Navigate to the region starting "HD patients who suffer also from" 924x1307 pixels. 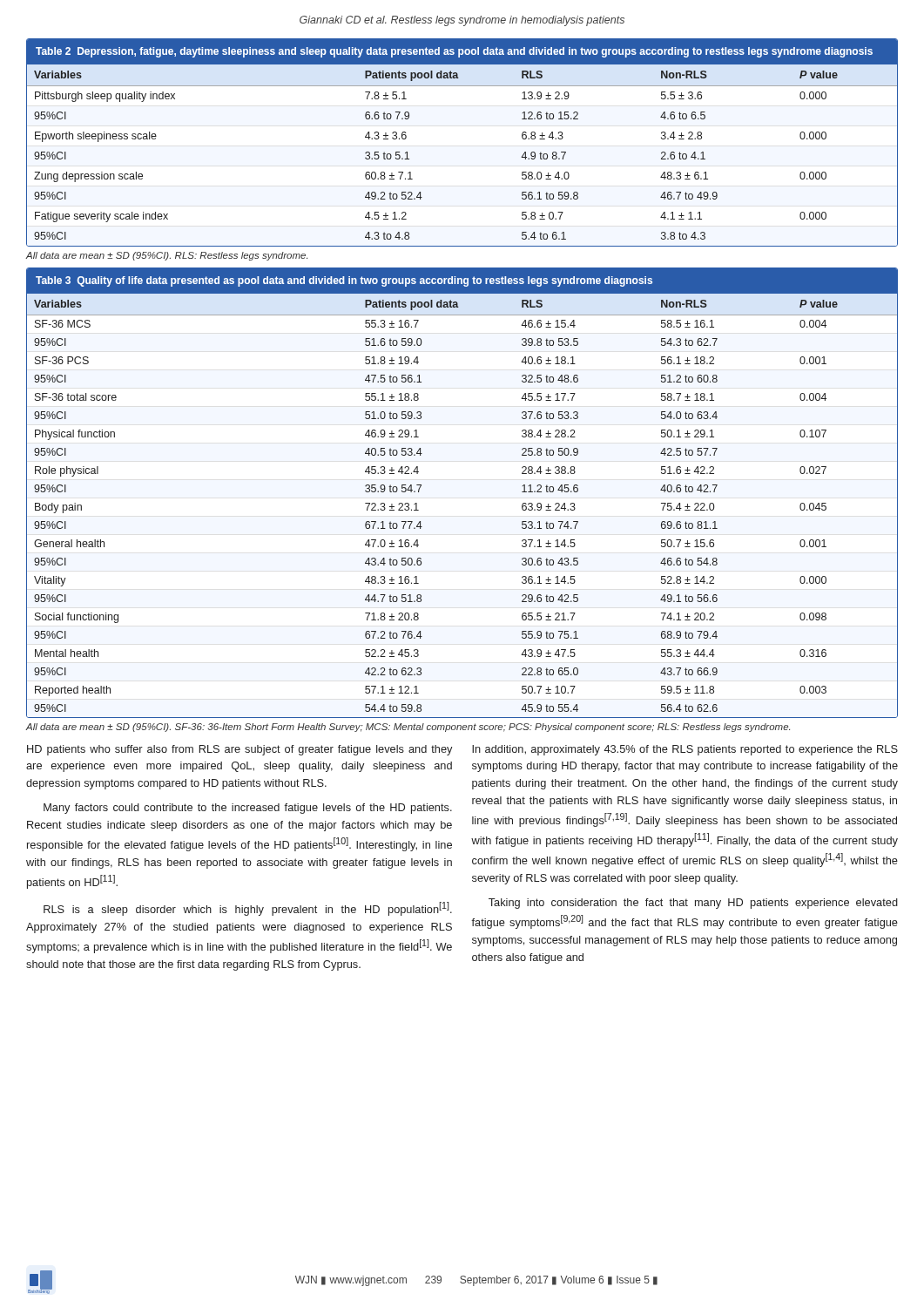pos(239,857)
